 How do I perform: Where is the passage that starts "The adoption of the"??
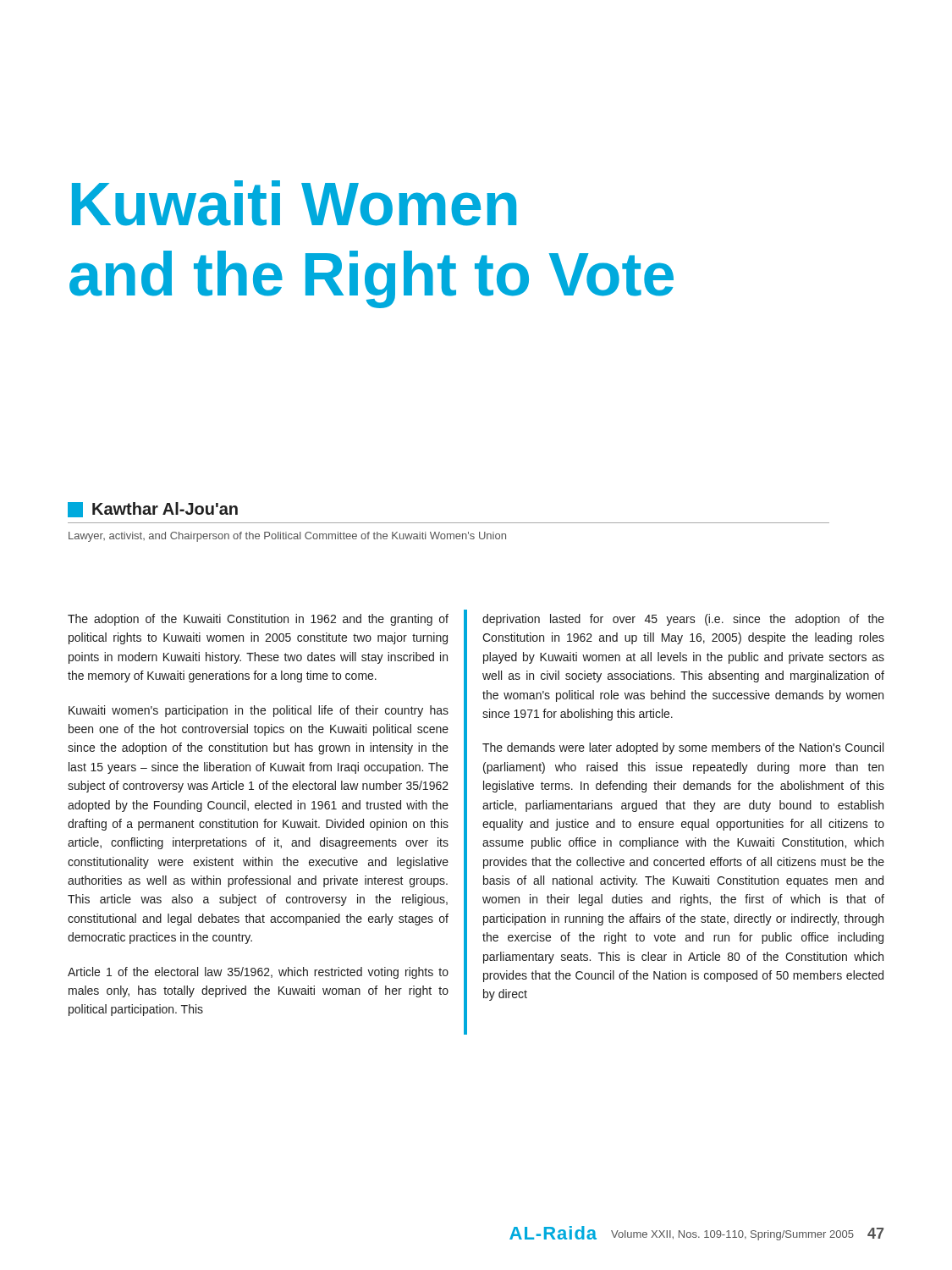tap(258, 647)
